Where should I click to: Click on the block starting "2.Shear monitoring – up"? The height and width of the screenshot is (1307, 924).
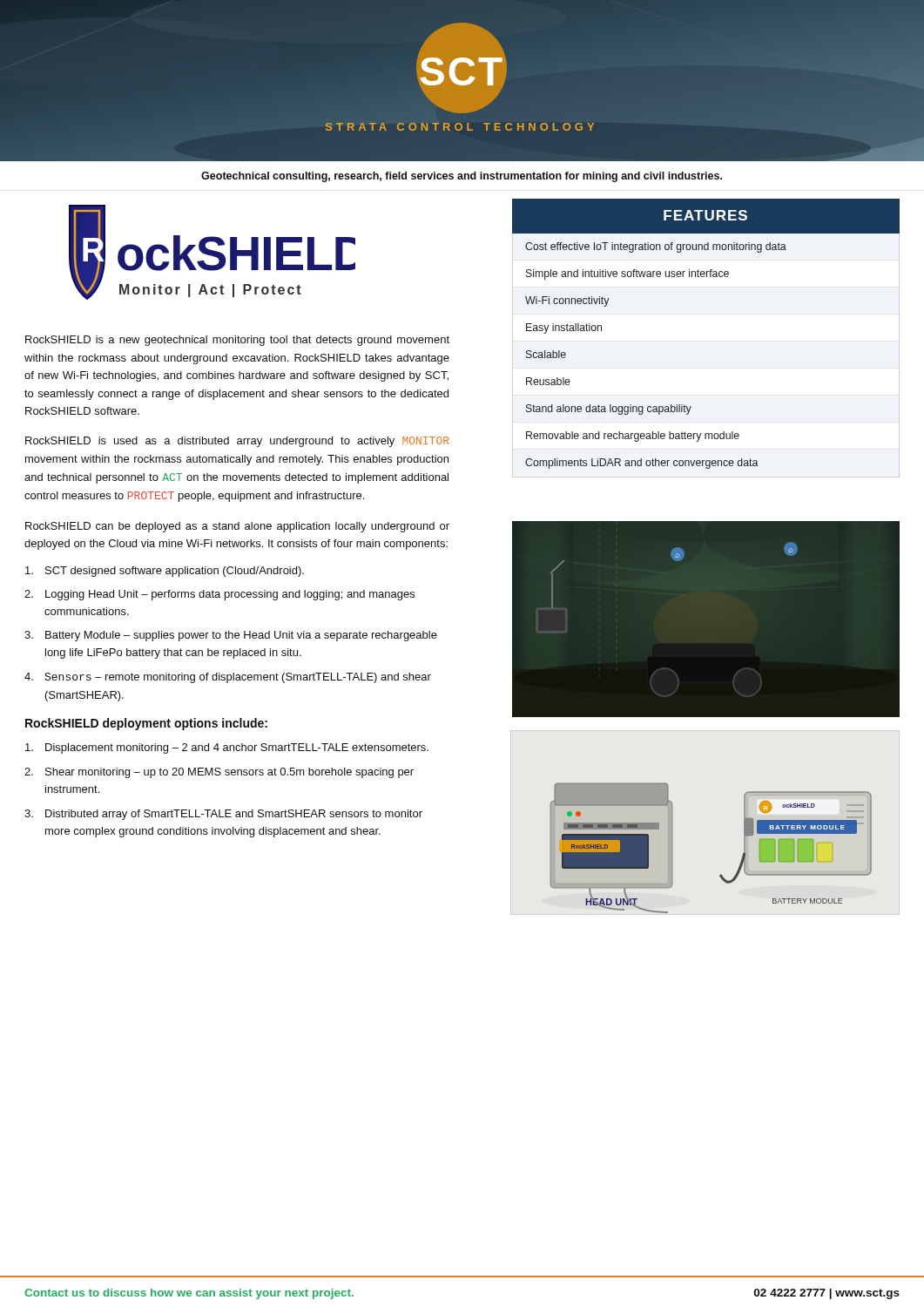237,781
